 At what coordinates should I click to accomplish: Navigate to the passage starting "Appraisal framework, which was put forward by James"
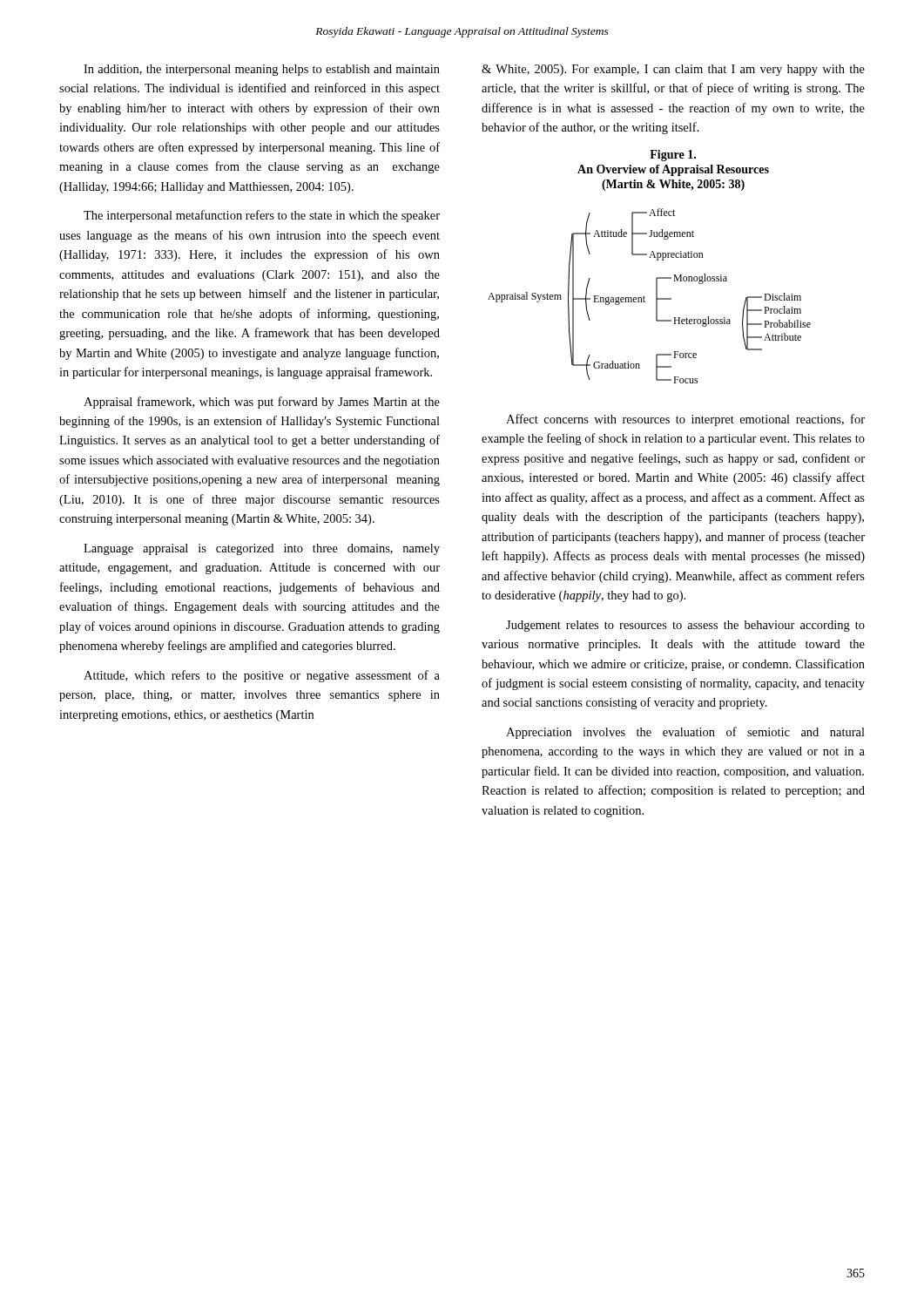(250, 460)
